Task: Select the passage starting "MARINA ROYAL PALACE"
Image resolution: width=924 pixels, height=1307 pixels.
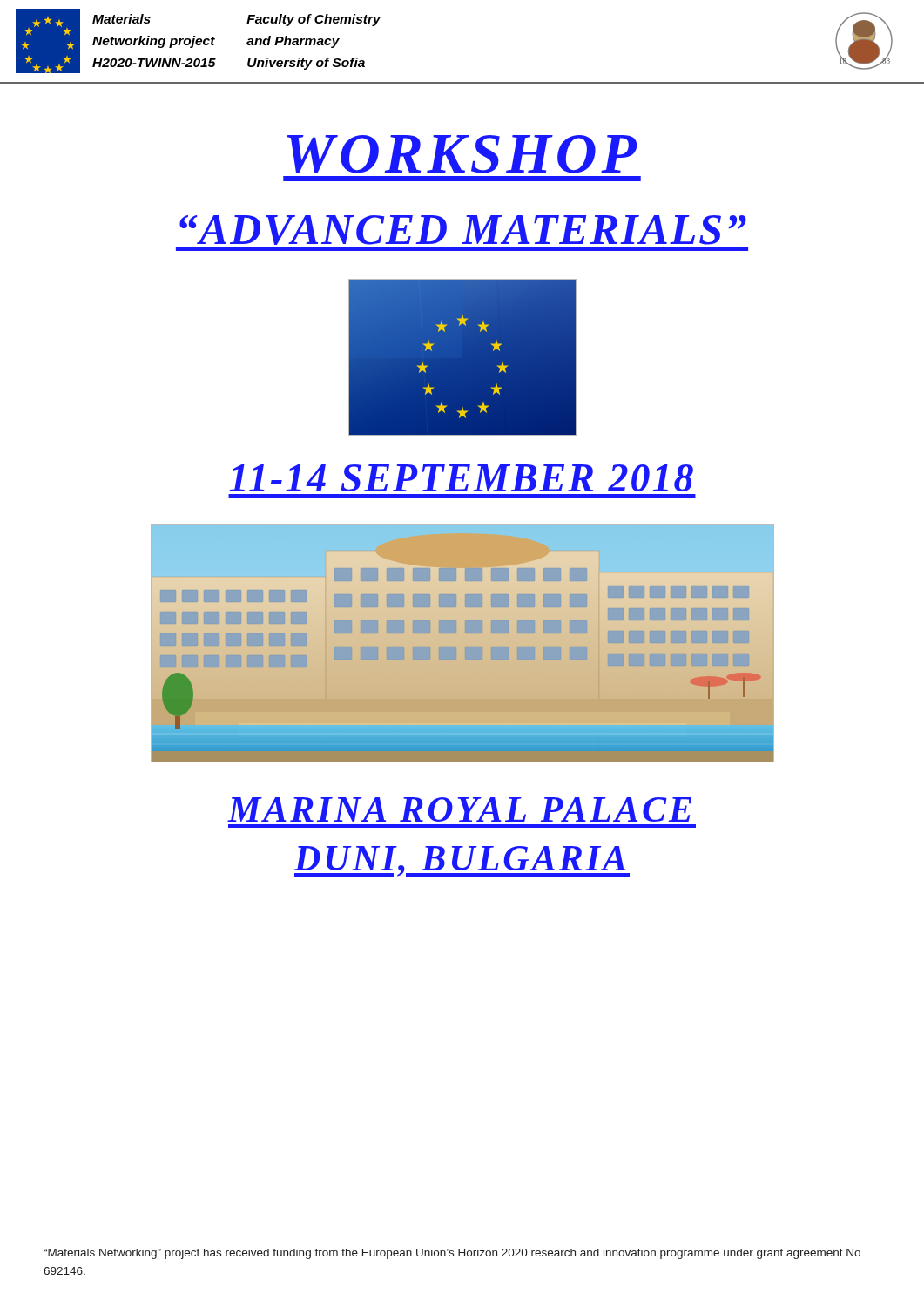Action: pos(462,810)
